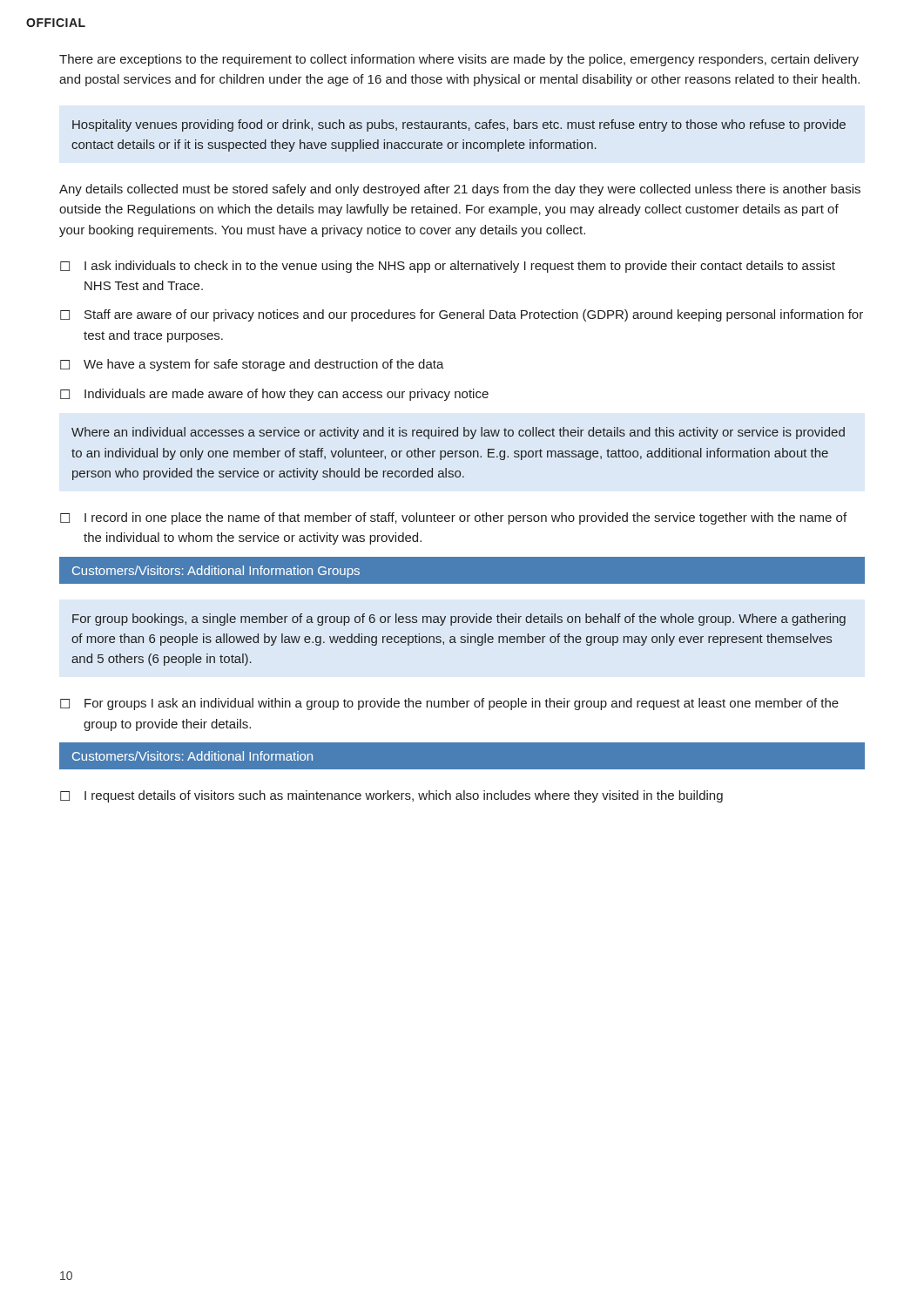The image size is (924, 1307).
Task: Find the block on this page that starts "☐ I ask individuals to"
Action: [462, 275]
